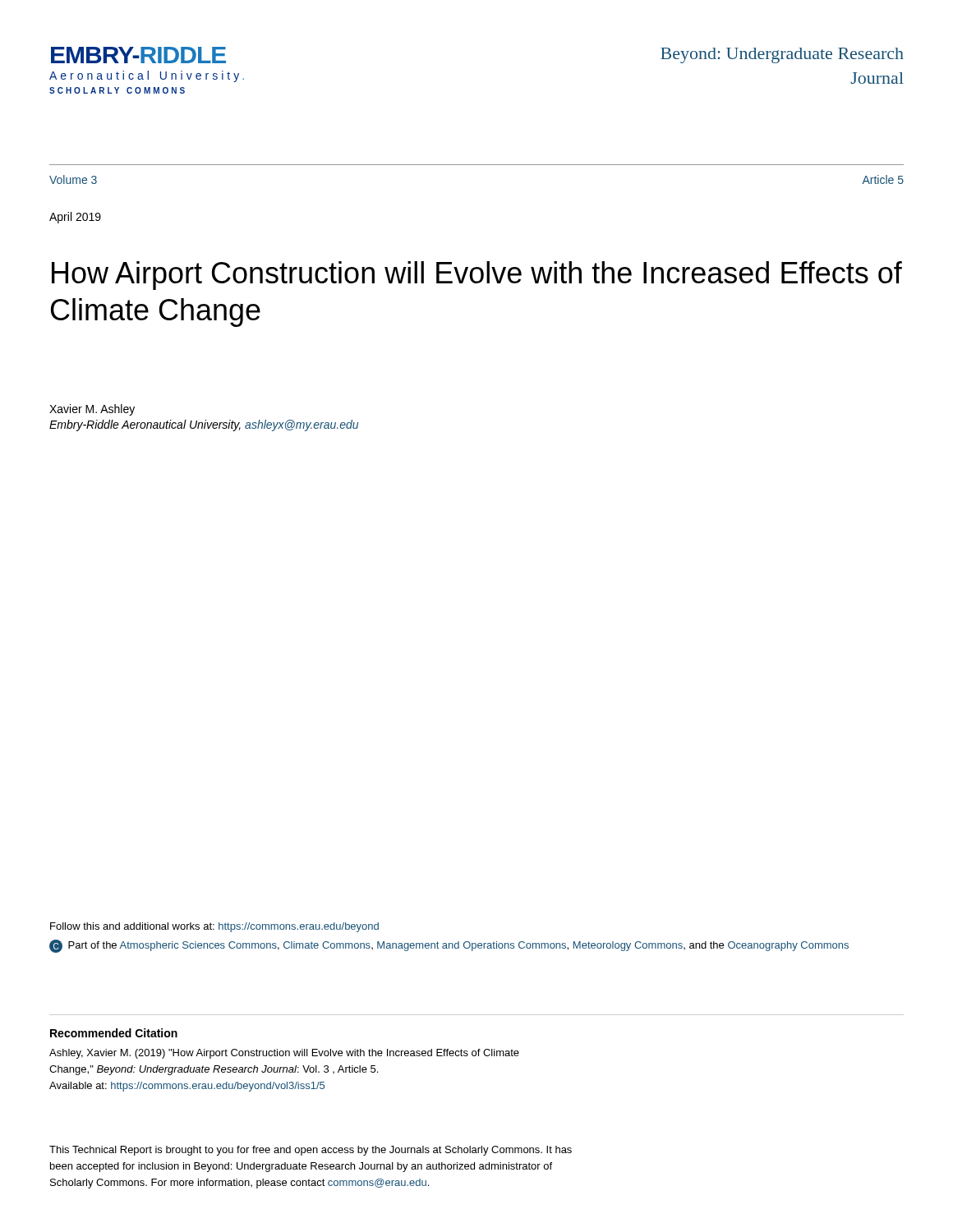Image resolution: width=953 pixels, height=1232 pixels.
Task: Select the text block that says "Follow this and additional works at:"
Action: (214, 926)
